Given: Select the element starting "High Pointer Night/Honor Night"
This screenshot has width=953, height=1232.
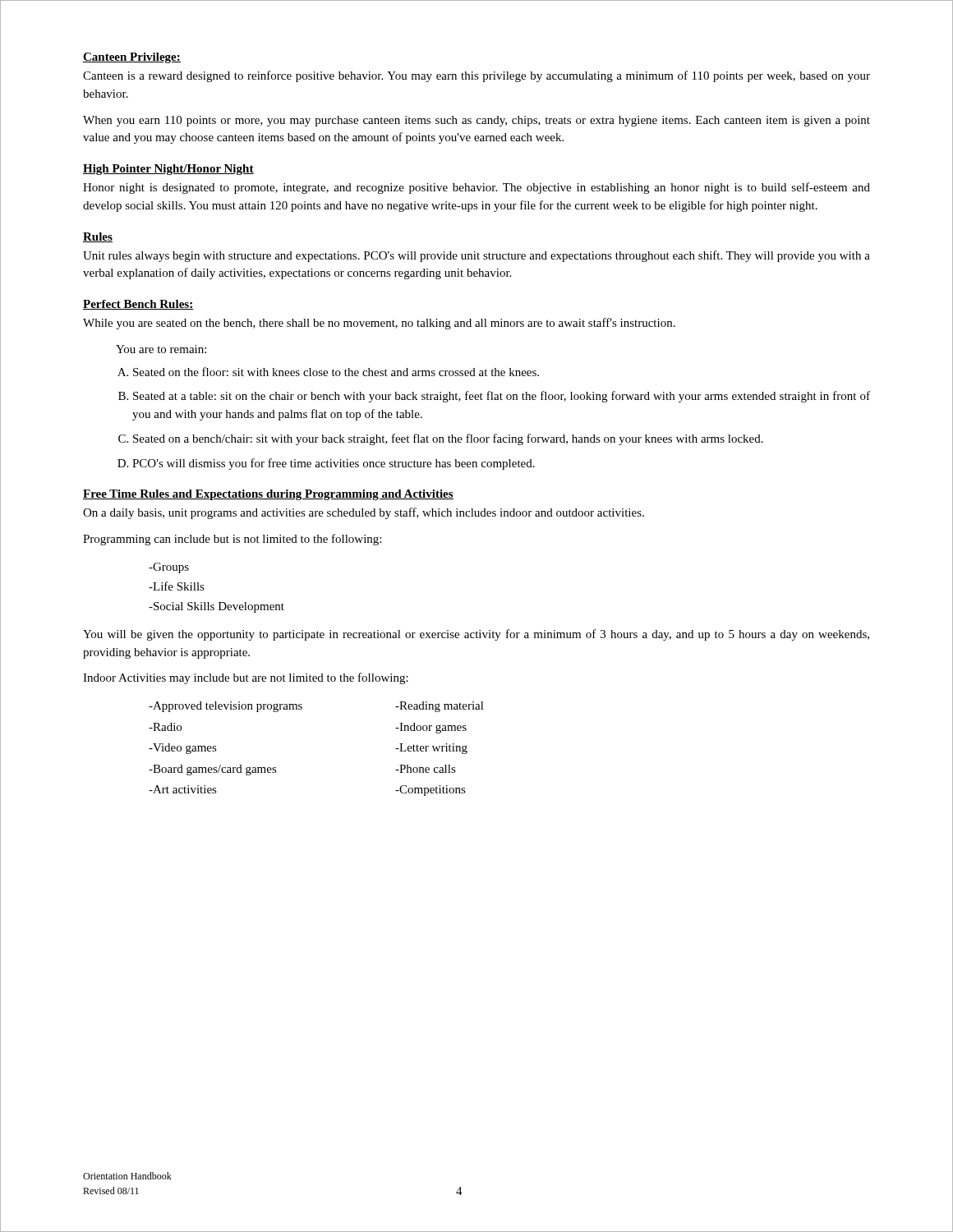Looking at the screenshot, I should tap(168, 169).
